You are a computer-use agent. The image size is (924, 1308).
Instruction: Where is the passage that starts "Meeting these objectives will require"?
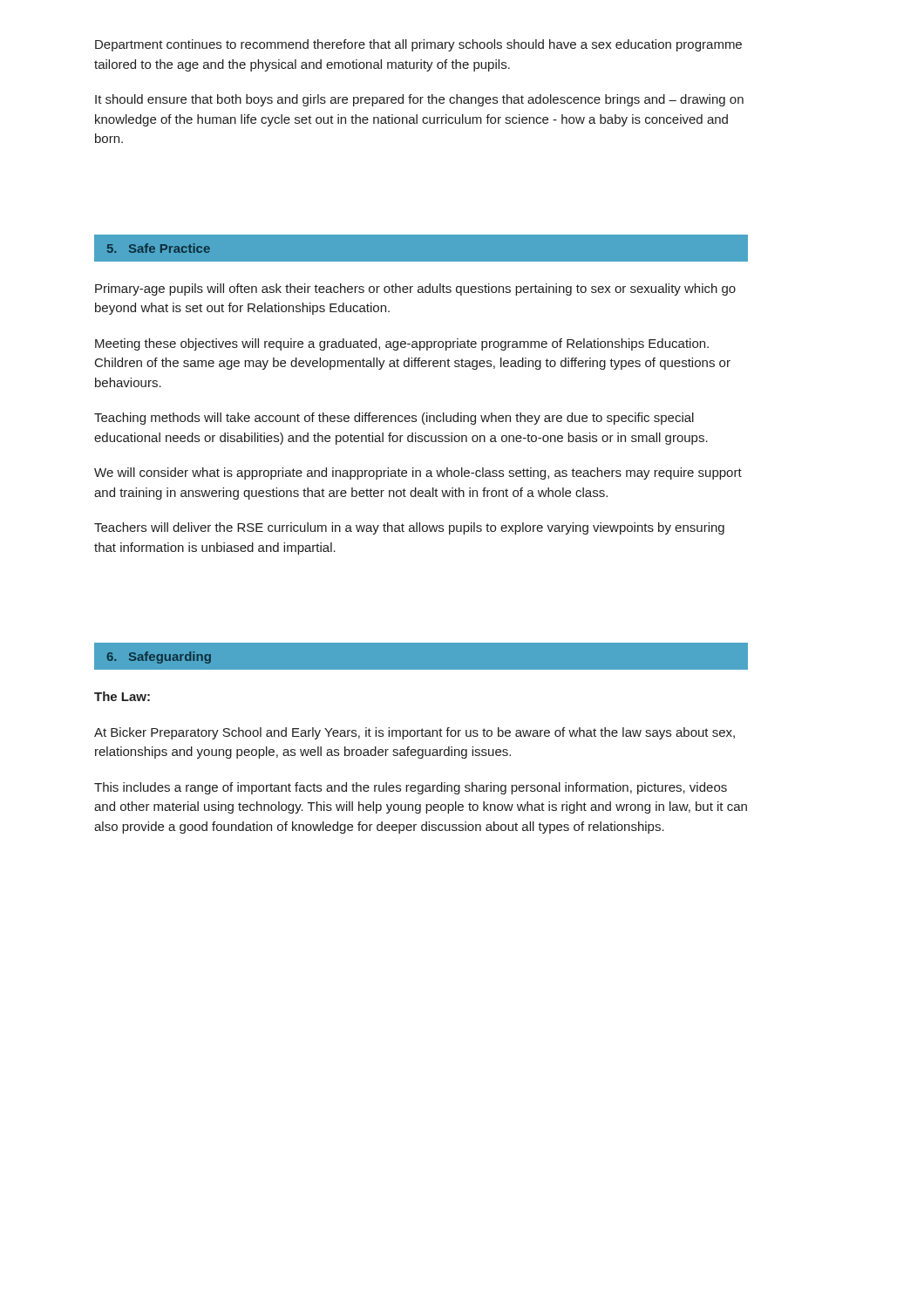click(x=412, y=362)
